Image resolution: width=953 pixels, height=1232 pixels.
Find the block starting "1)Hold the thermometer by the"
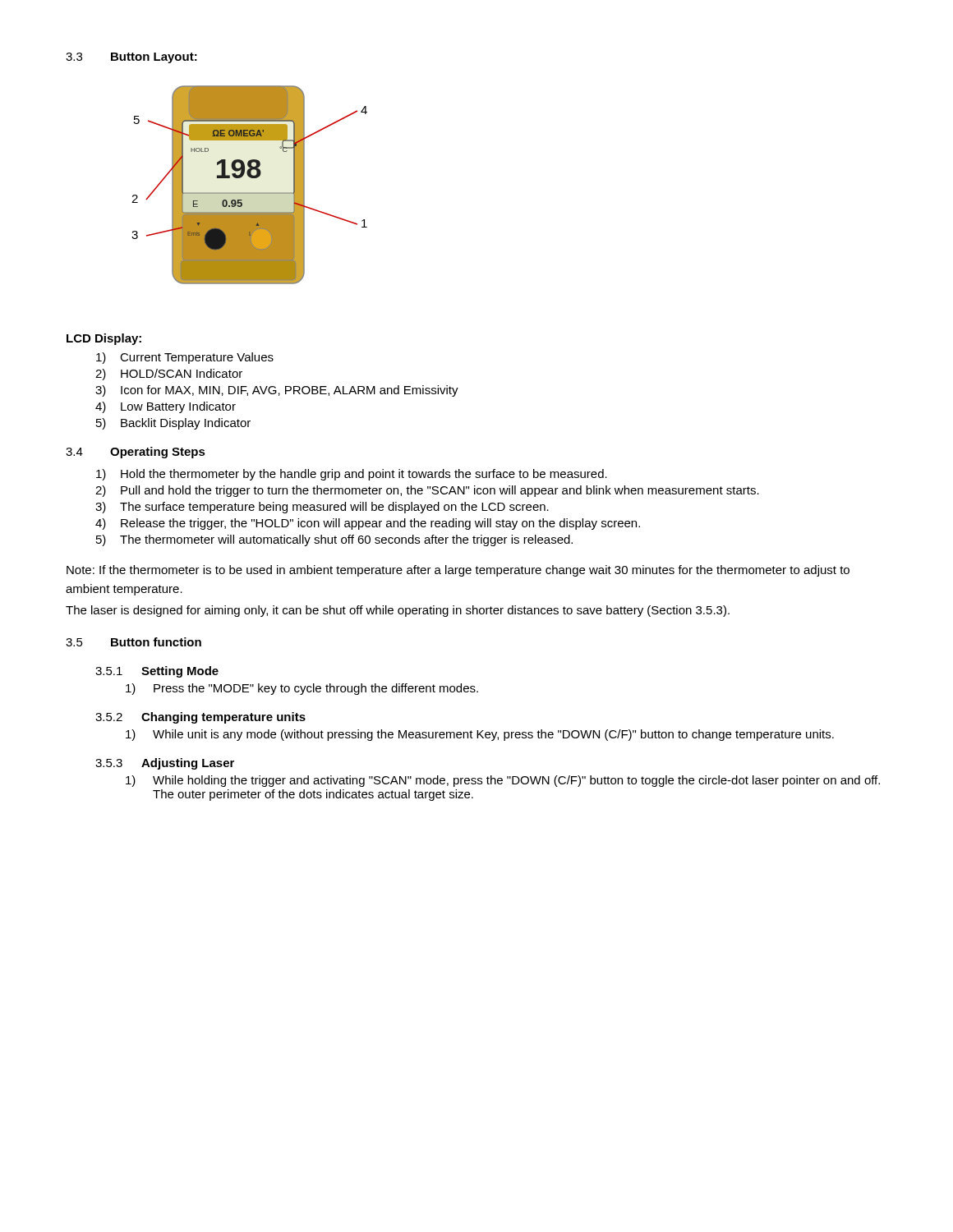pyautogui.click(x=351, y=474)
